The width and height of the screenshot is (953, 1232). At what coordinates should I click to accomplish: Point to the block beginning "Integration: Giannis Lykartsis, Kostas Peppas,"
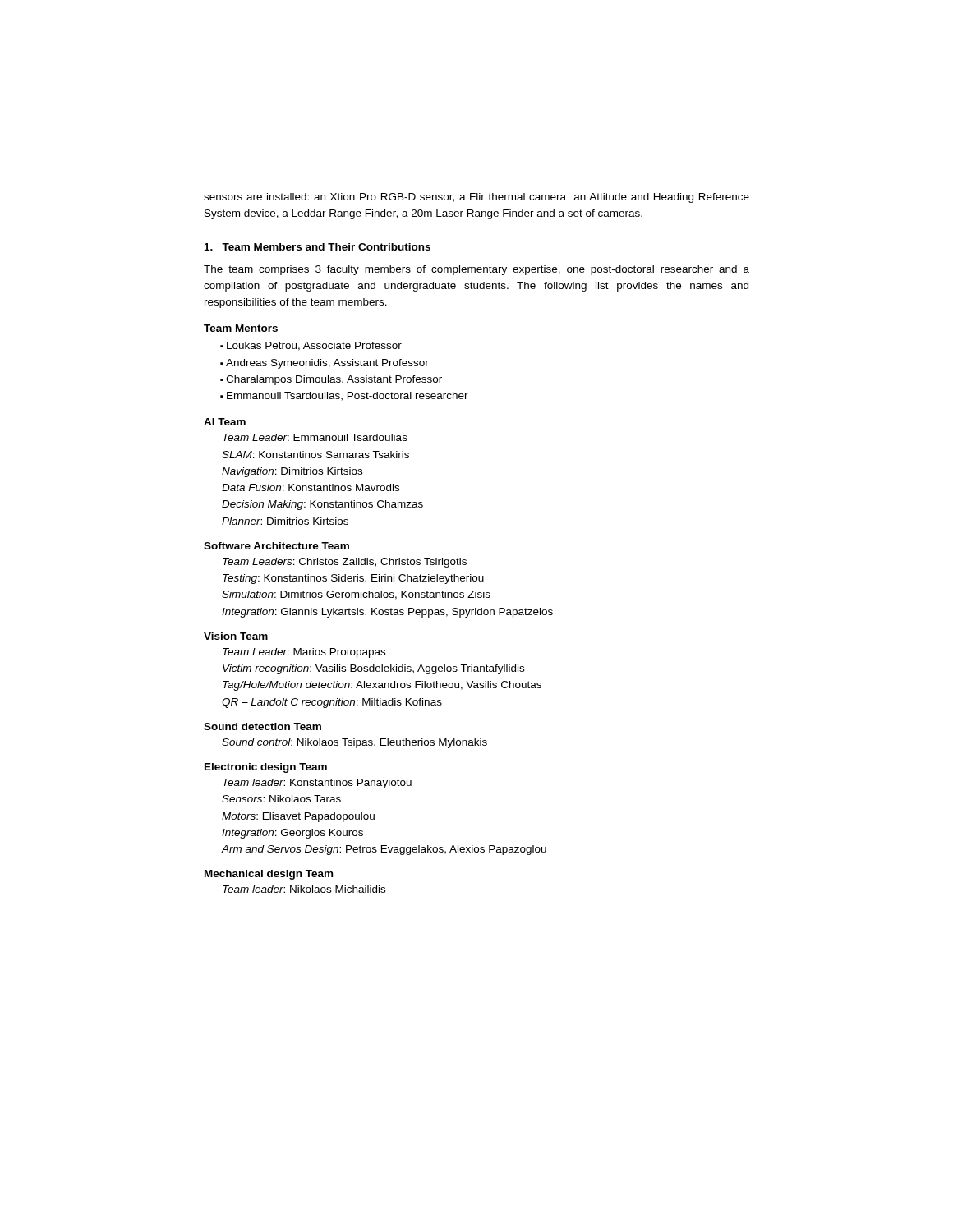[387, 611]
